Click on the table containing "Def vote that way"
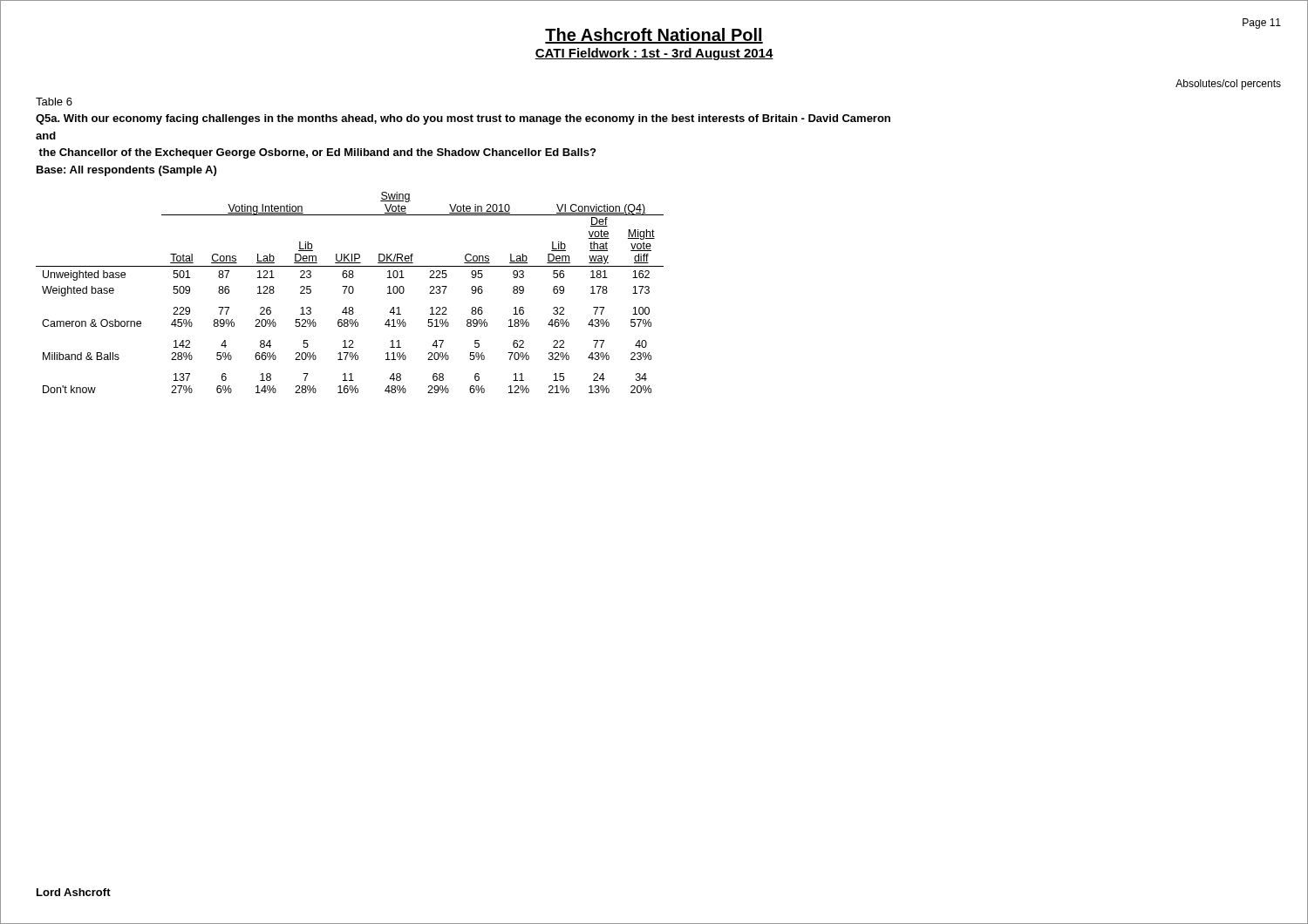The width and height of the screenshot is (1308, 924). click(x=350, y=293)
